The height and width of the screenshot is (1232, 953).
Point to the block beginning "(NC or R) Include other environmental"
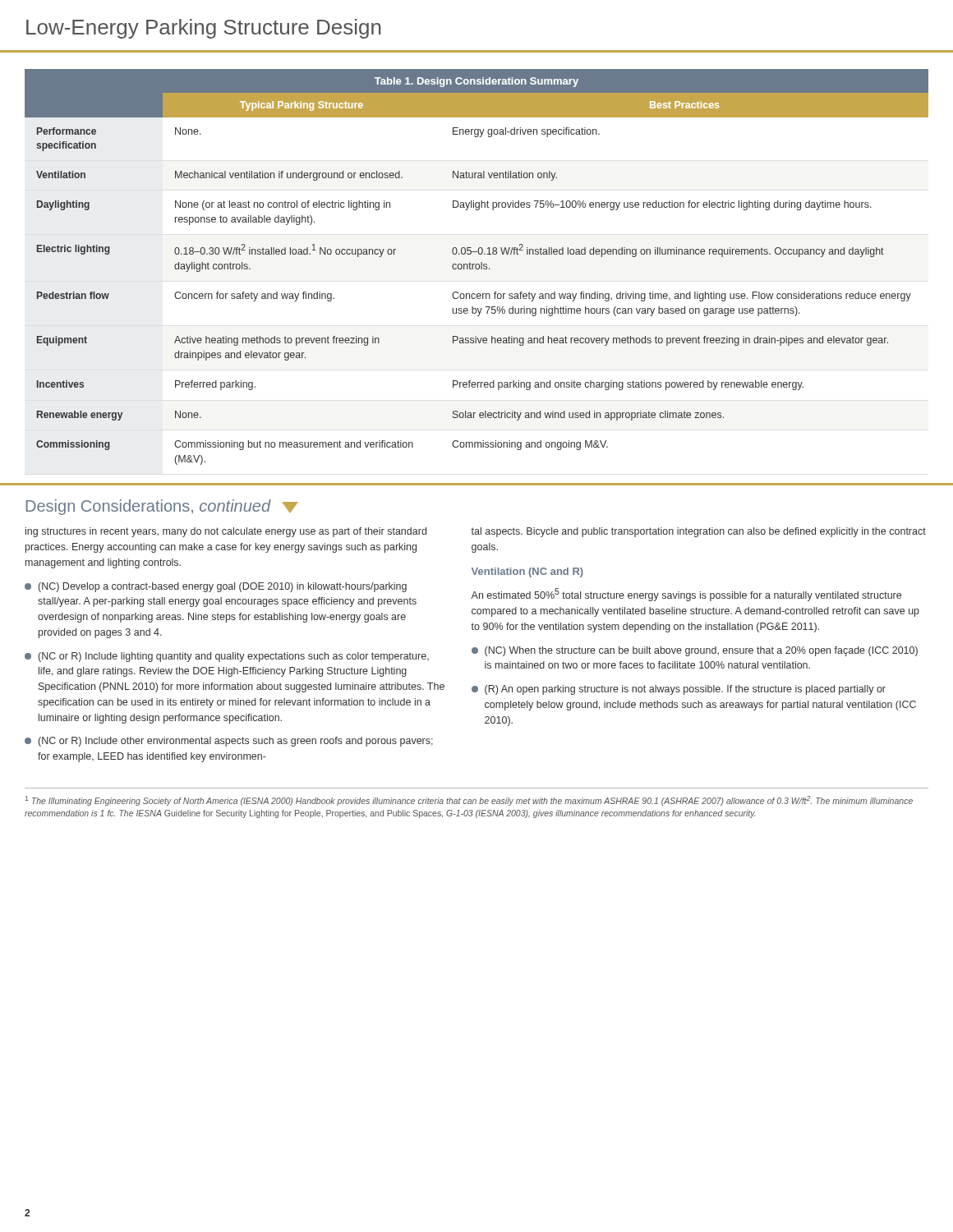236,749
